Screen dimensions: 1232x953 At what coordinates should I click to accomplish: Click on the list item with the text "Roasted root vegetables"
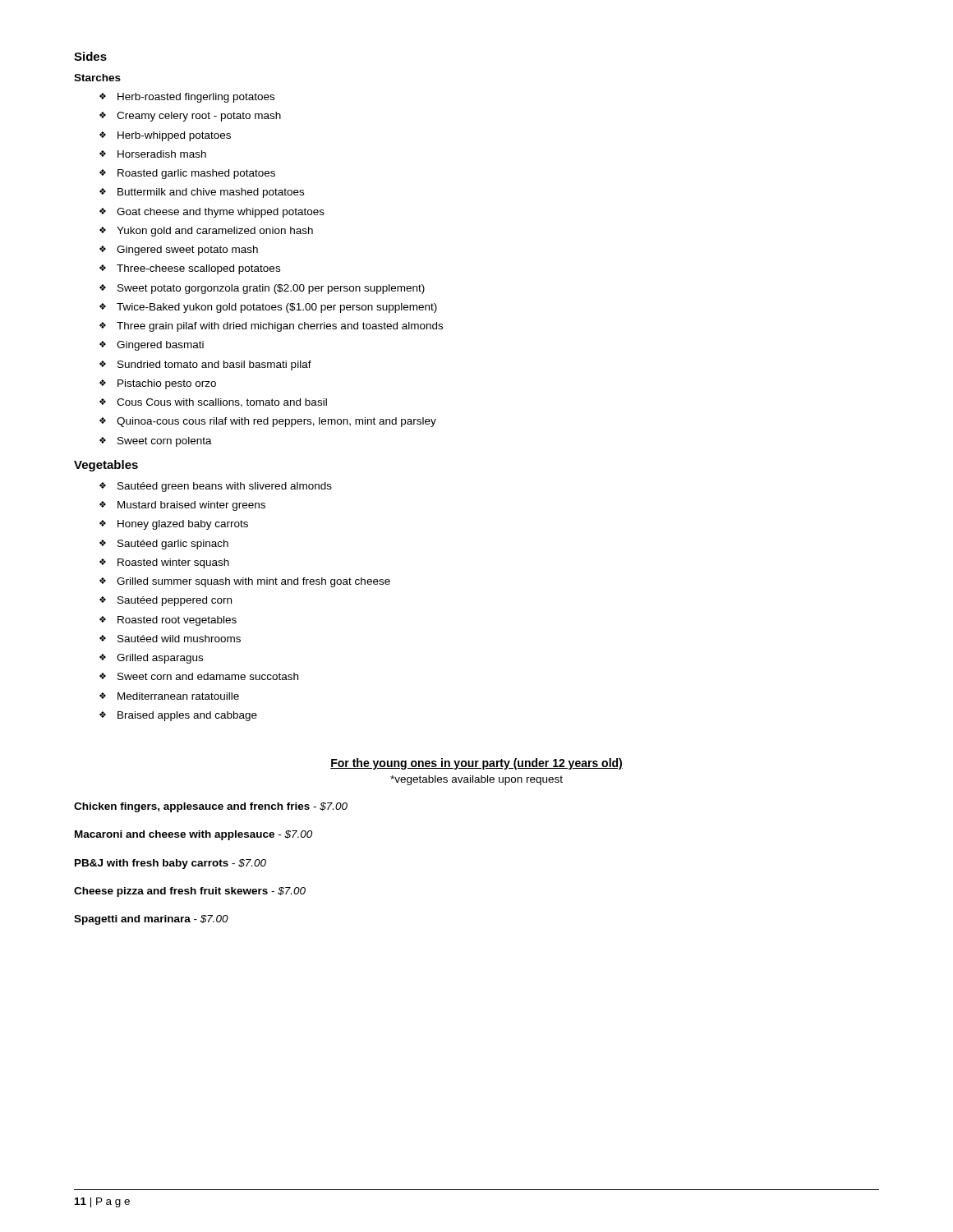click(x=177, y=619)
